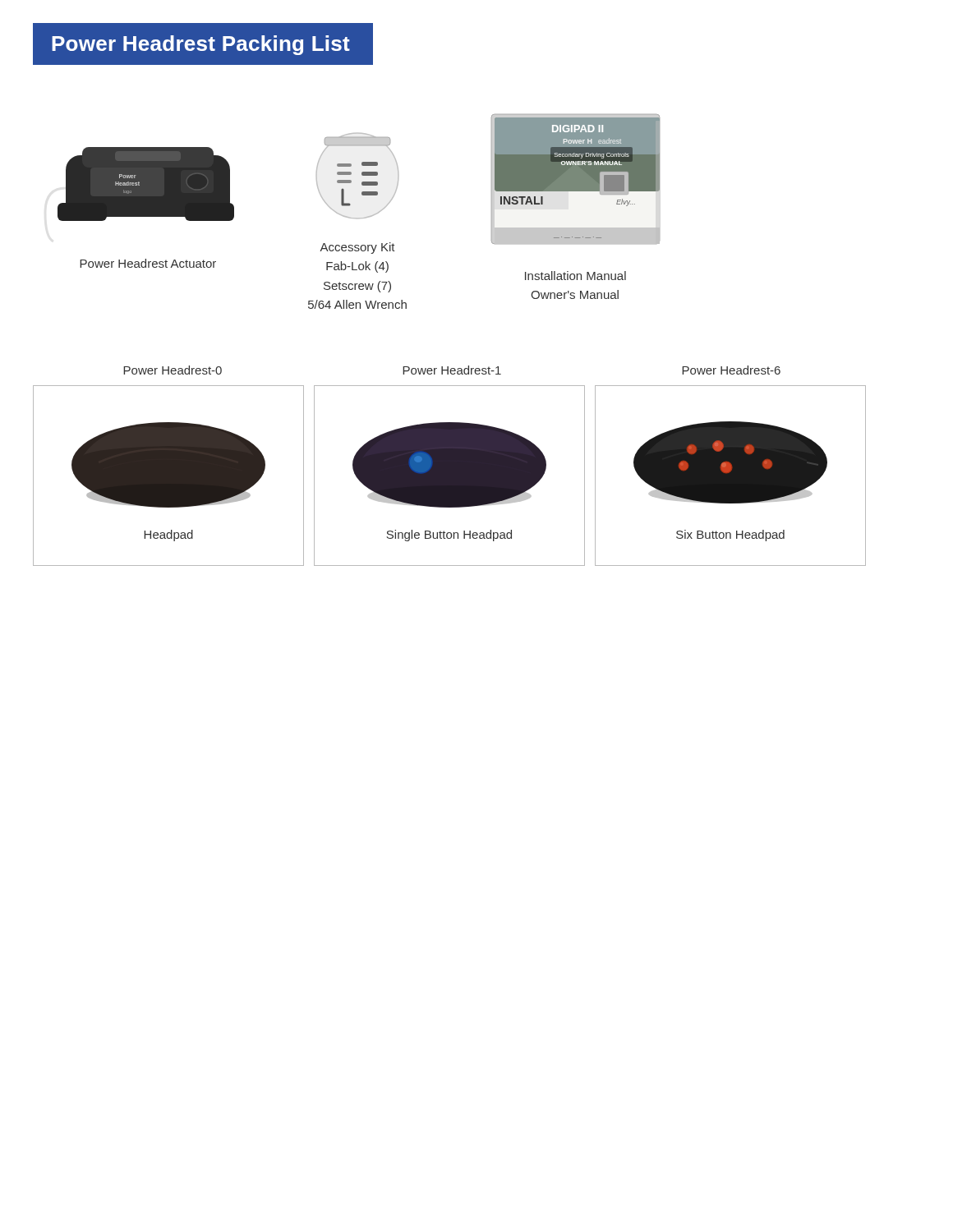Point to "Power Headrest-0"
The height and width of the screenshot is (1232, 953).
coord(172,370)
